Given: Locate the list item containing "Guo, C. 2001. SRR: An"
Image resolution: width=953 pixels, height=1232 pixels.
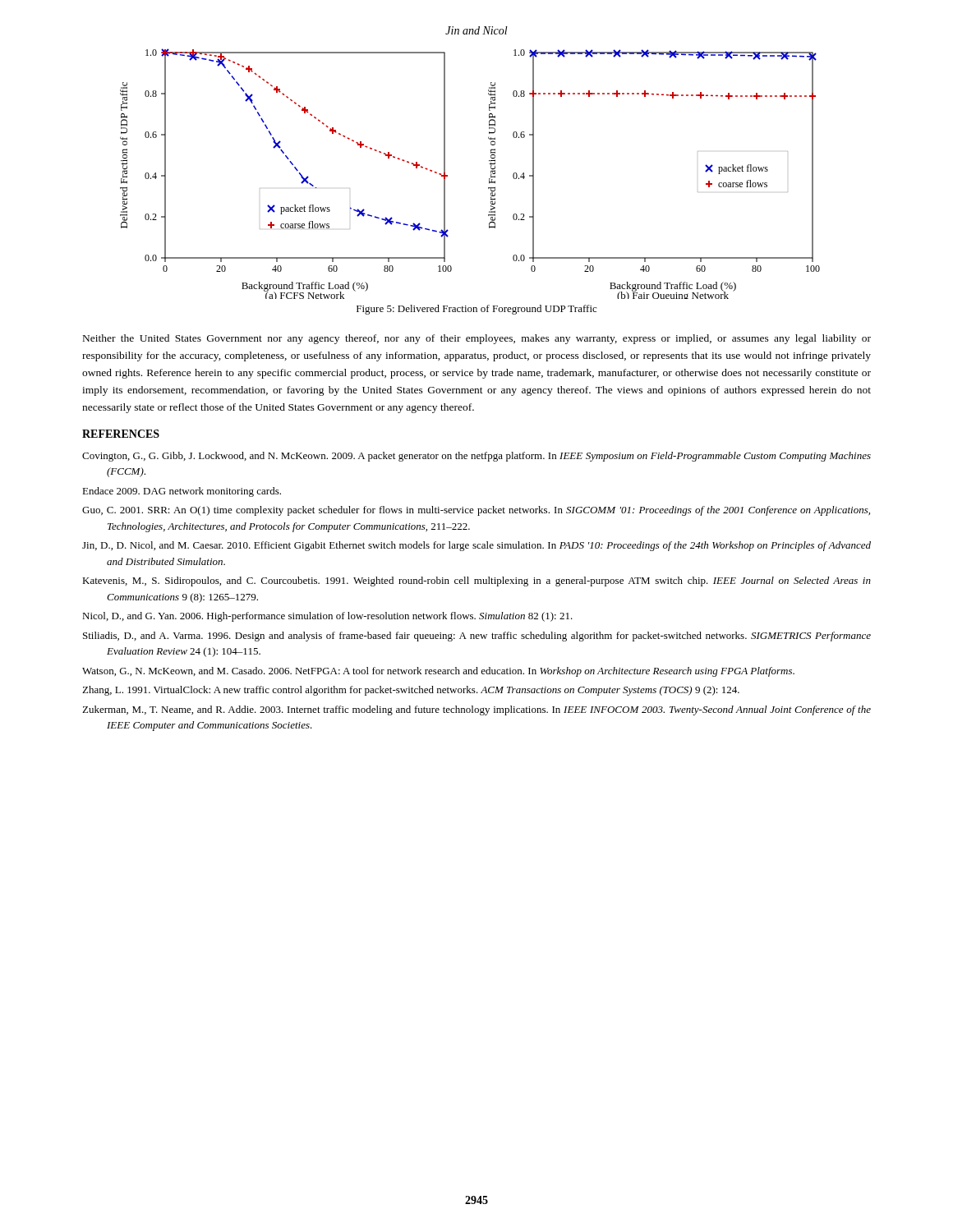Looking at the screenshot, I should [476, 518].
